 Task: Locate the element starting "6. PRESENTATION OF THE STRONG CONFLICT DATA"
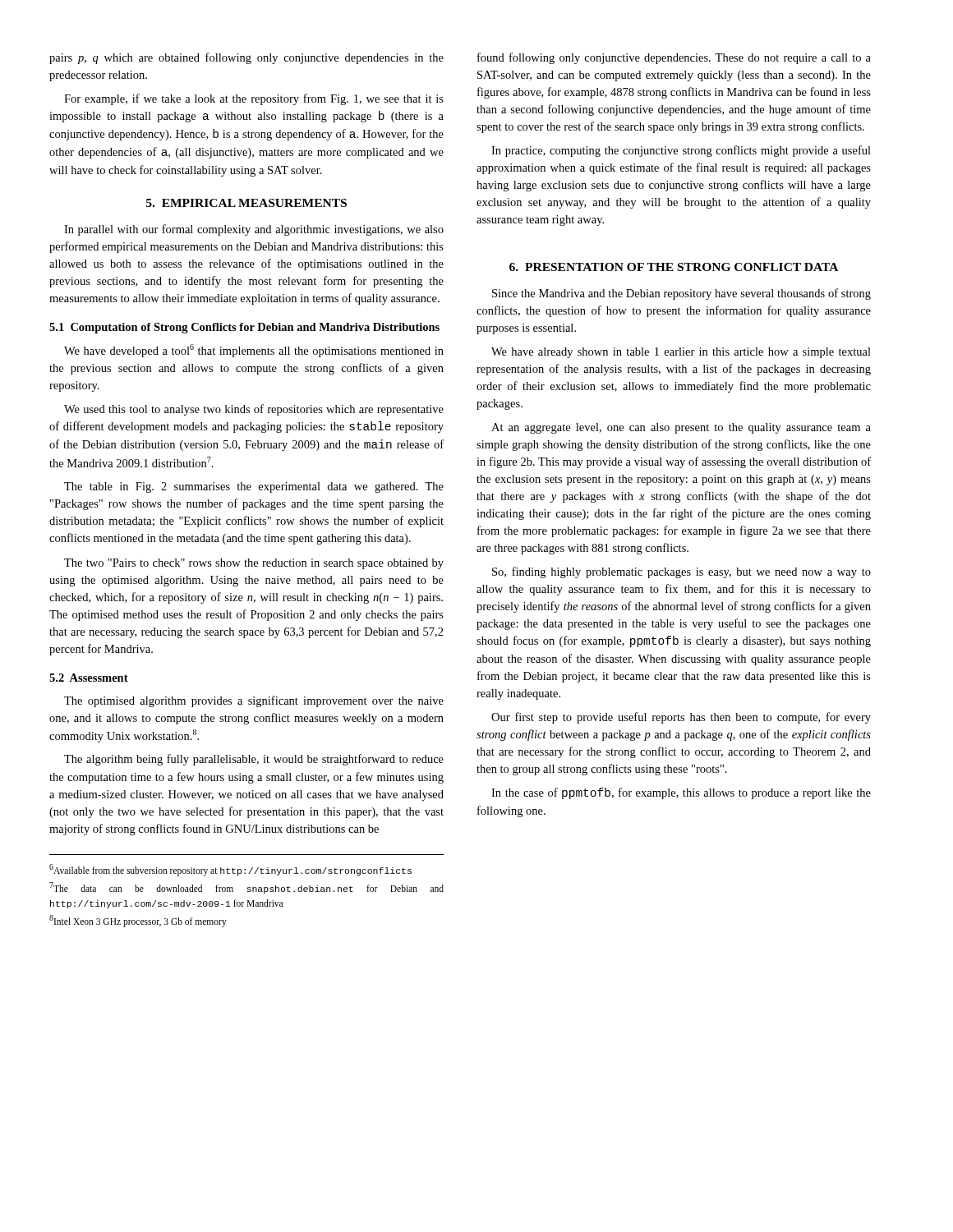pyautogui.click(x=674, y=267)
